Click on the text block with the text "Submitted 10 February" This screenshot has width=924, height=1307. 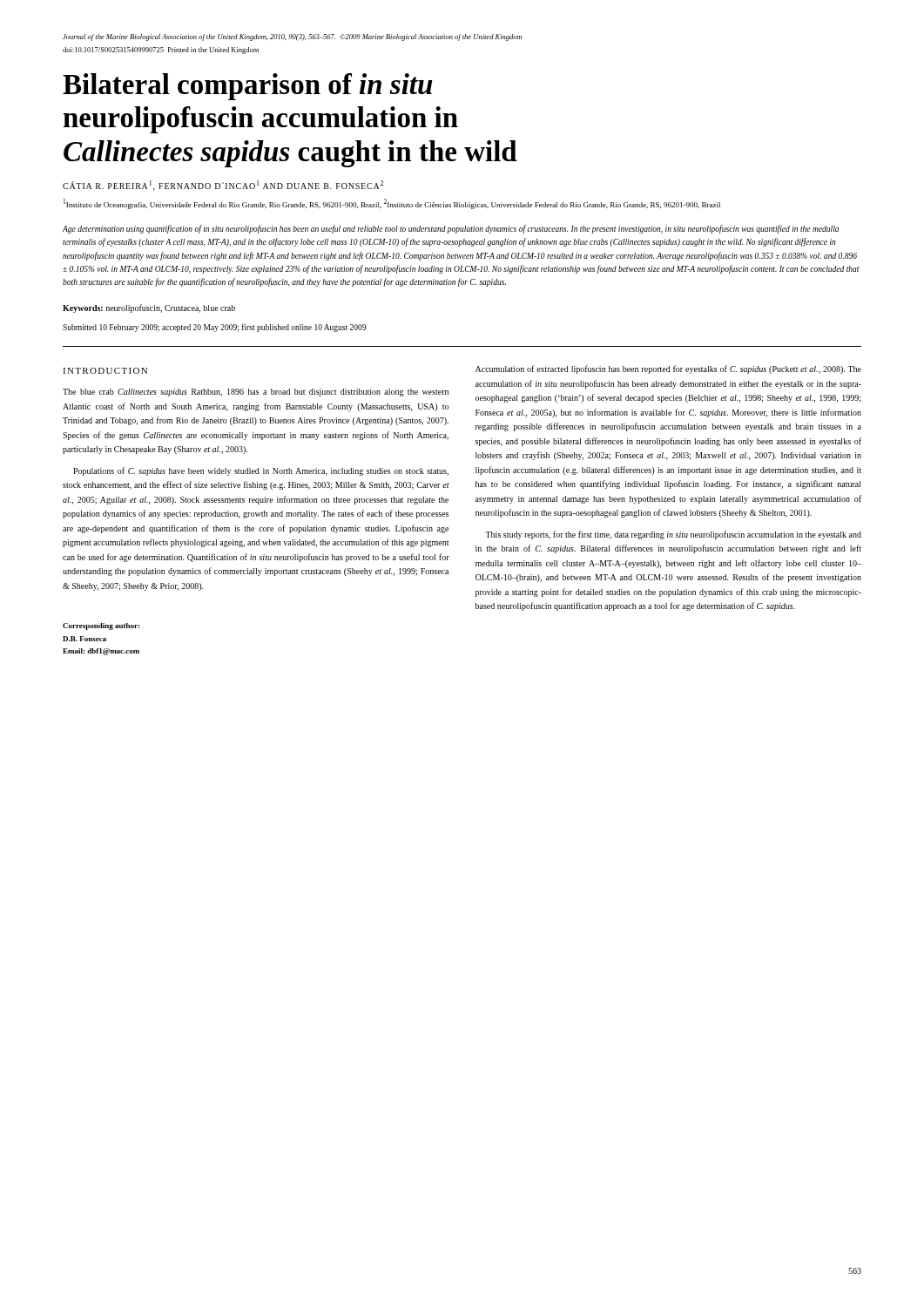215,328
